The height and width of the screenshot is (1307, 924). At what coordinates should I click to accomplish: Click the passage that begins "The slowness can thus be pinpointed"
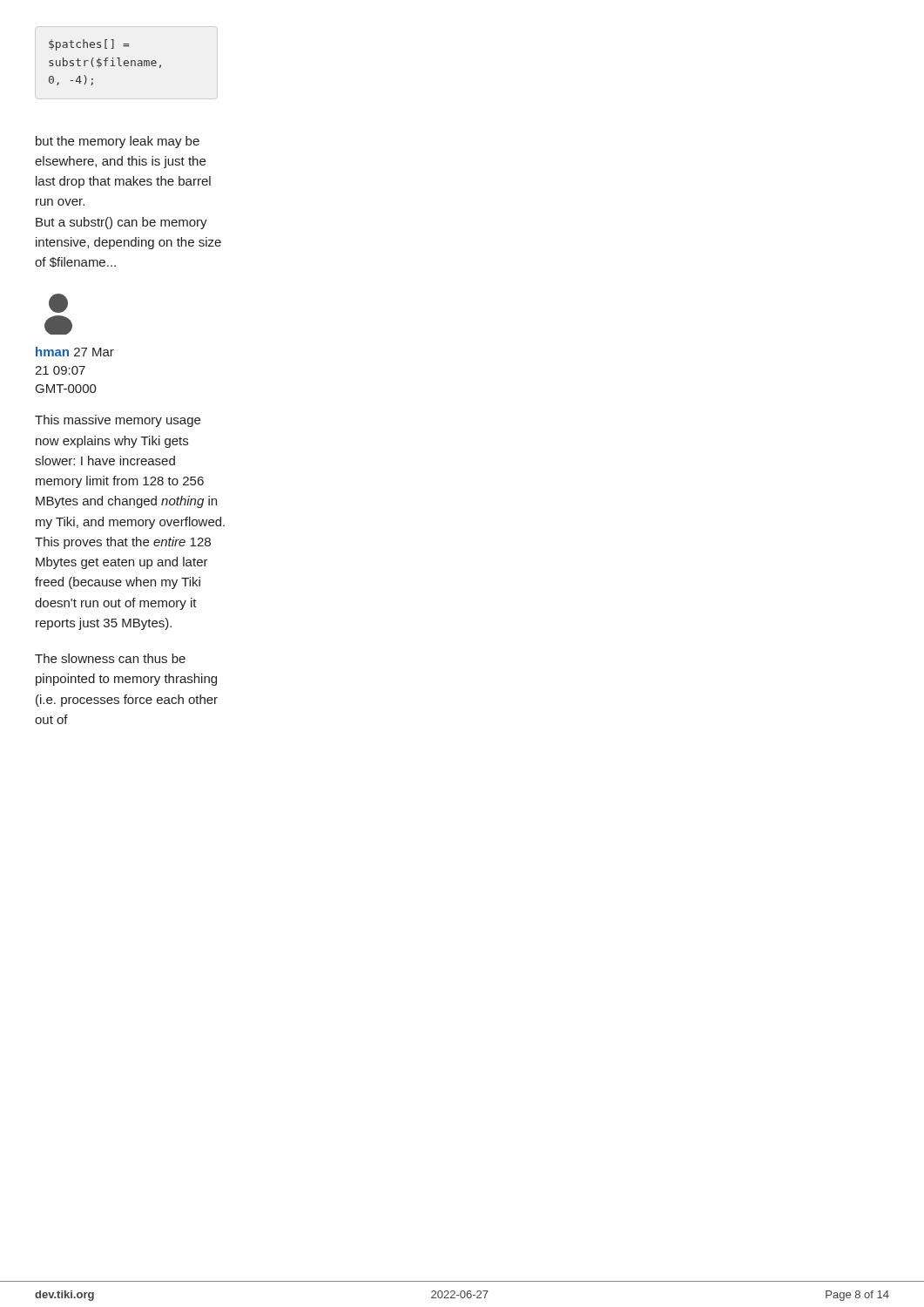(x=126, y=689)
